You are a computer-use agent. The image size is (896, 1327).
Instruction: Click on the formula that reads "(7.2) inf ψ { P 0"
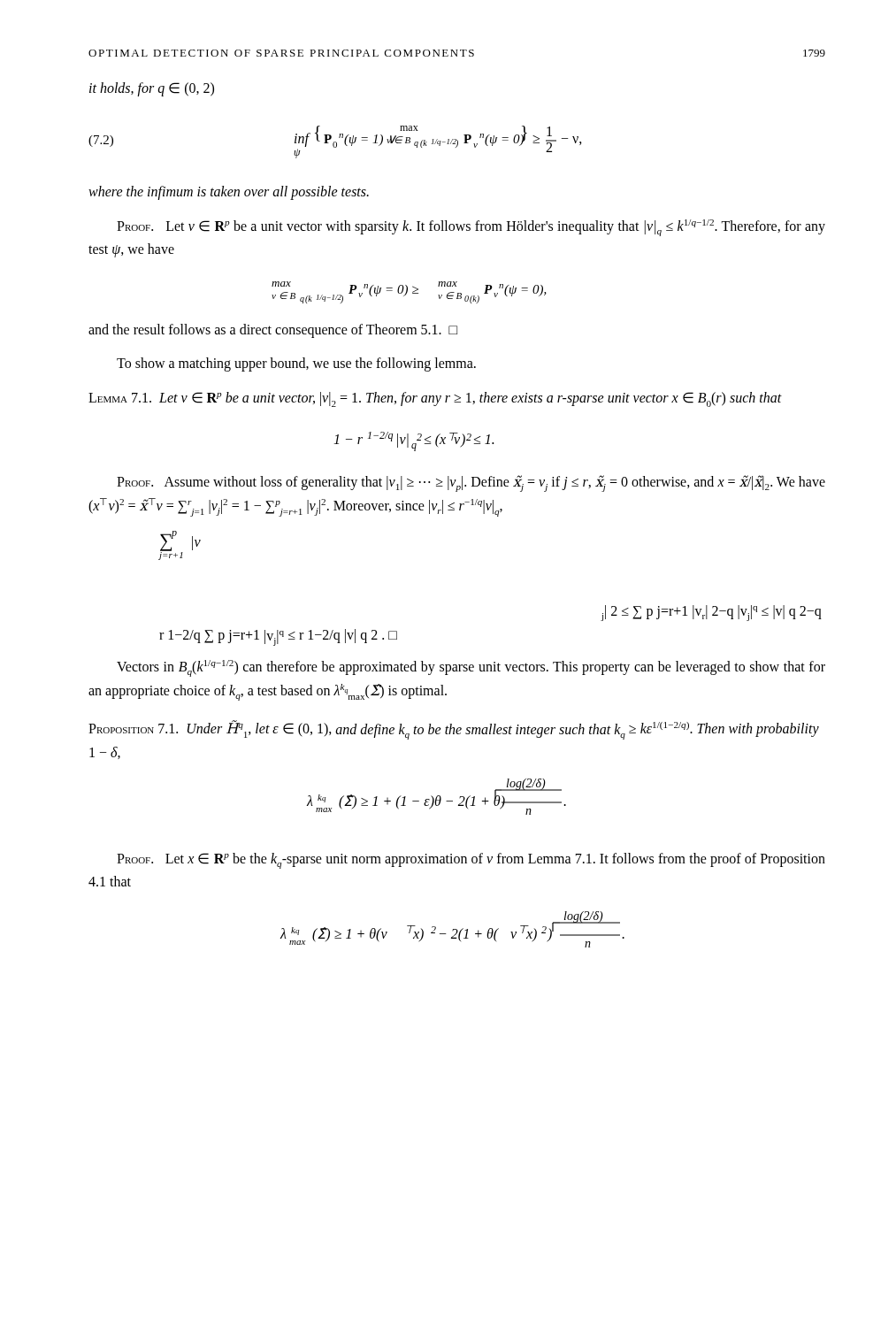457,140
